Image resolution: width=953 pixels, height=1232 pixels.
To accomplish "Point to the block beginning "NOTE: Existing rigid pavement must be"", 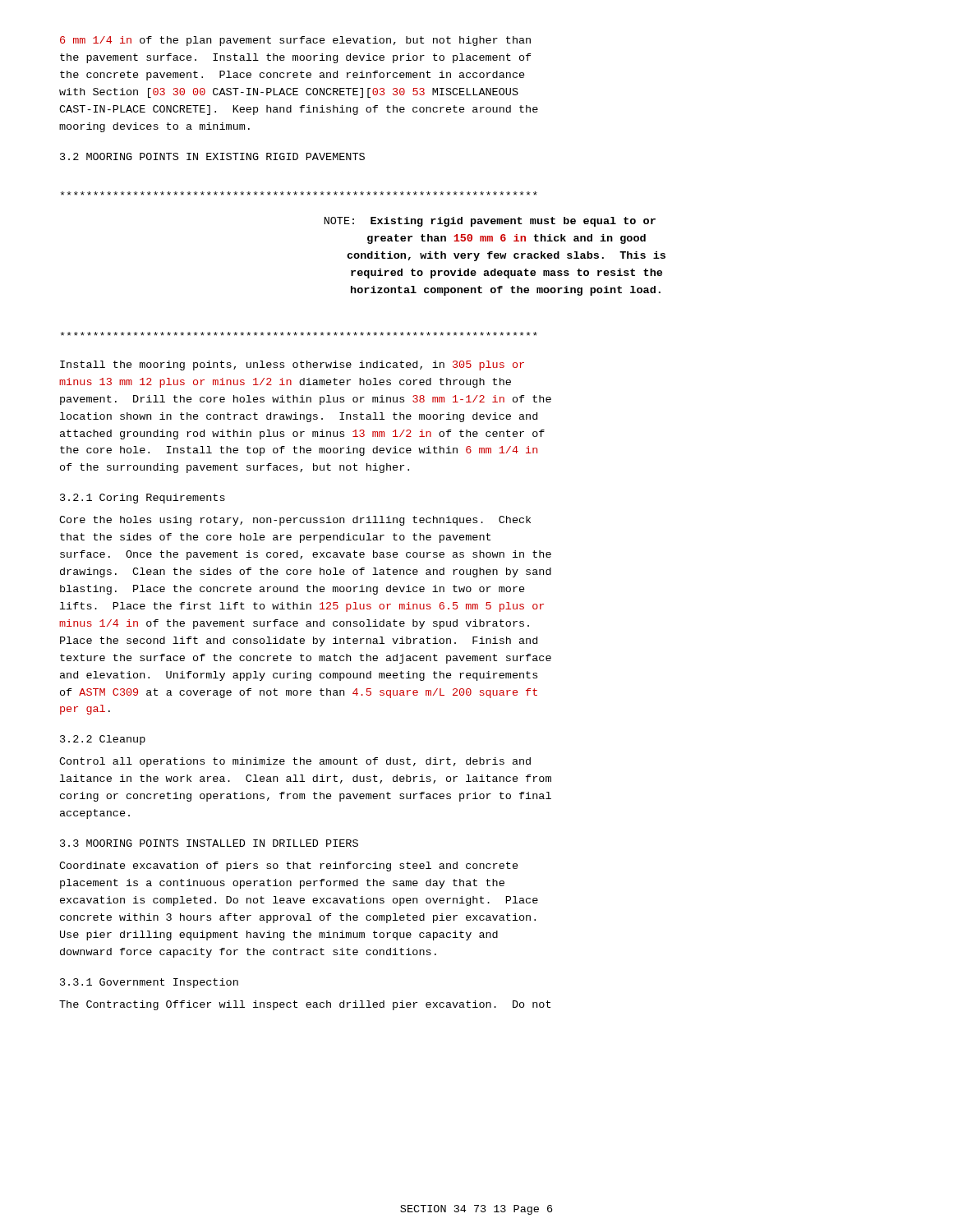I will pyautogui.click(x=476, y=266).
